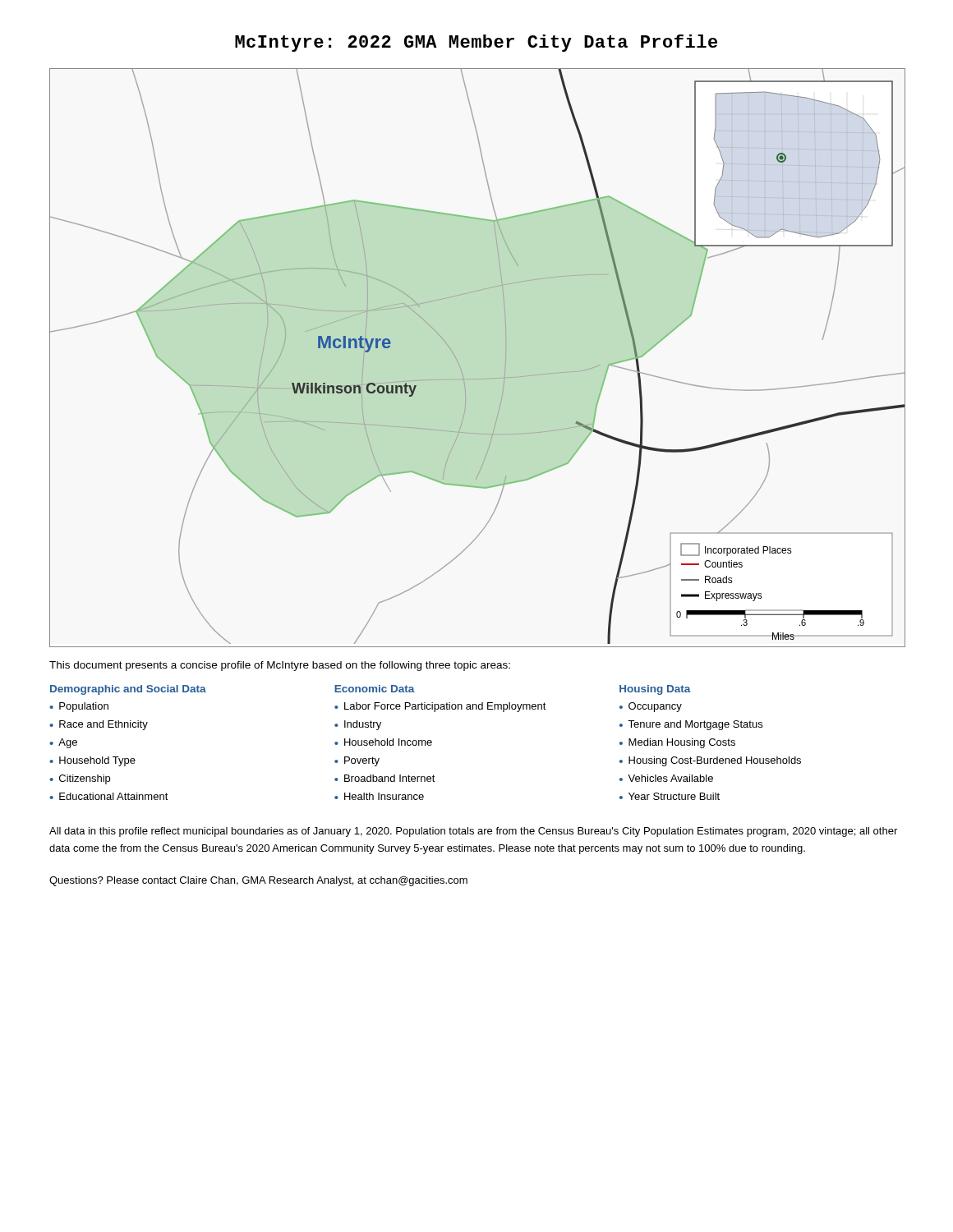
Task: Locate the element starting "Tenure and Mortgage Status"
Action: pos(696,724)
